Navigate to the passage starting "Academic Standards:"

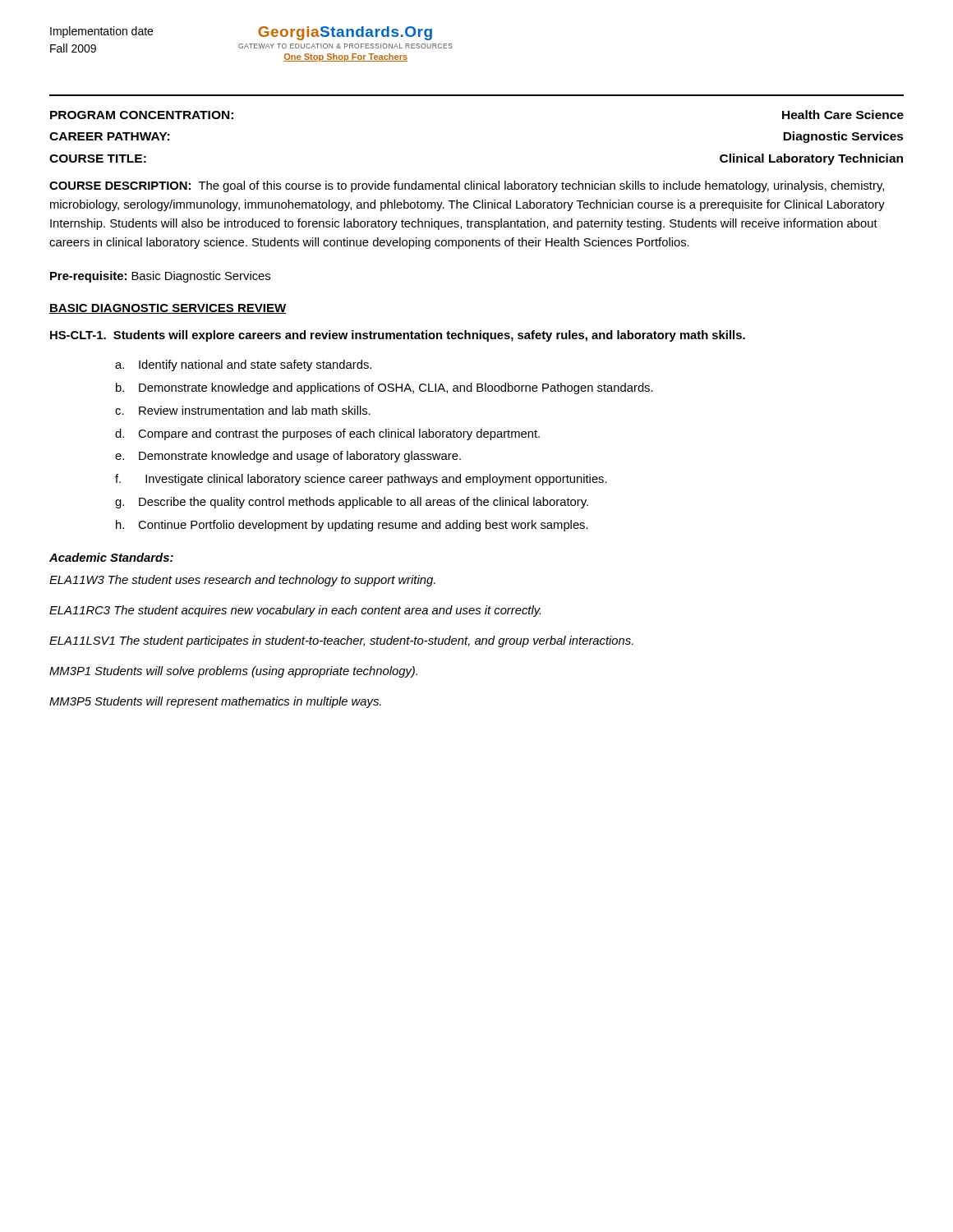111,558
